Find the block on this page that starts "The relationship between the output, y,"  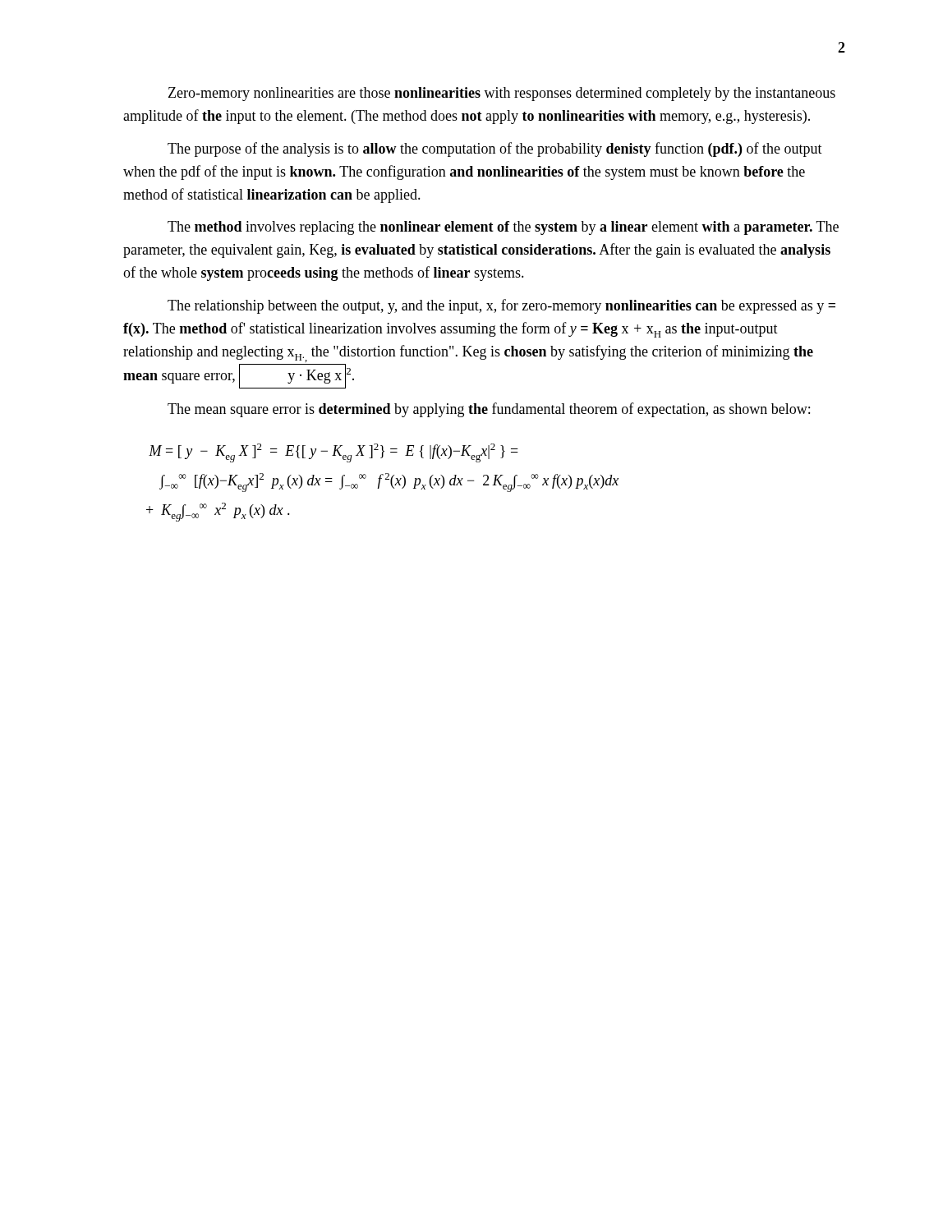coord(484,342)
